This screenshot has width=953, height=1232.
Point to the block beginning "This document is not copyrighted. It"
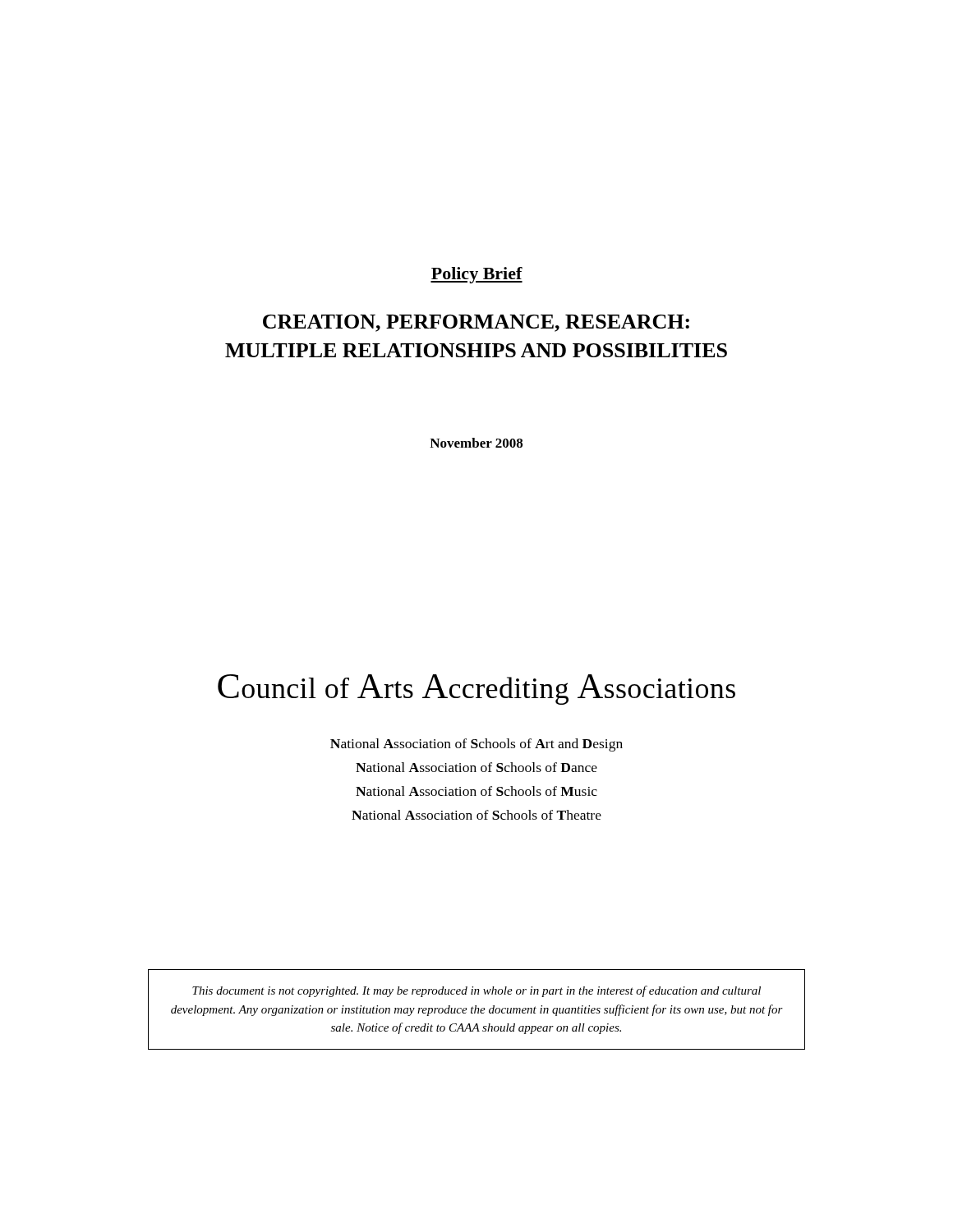click(x=476, y=1009)
